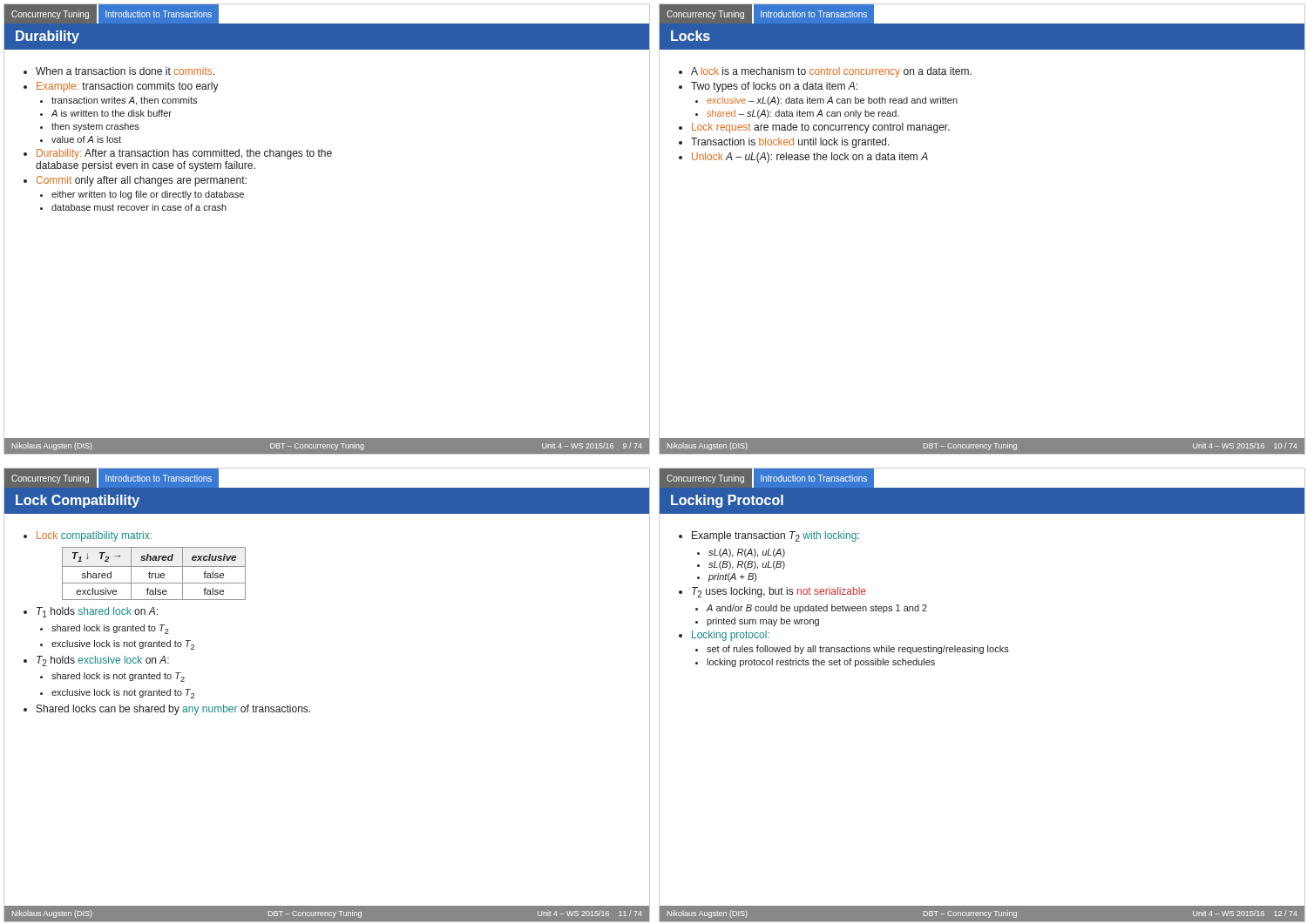
Task: Select the block starting "shared – sL(A):"
Action: click(803, 113)
